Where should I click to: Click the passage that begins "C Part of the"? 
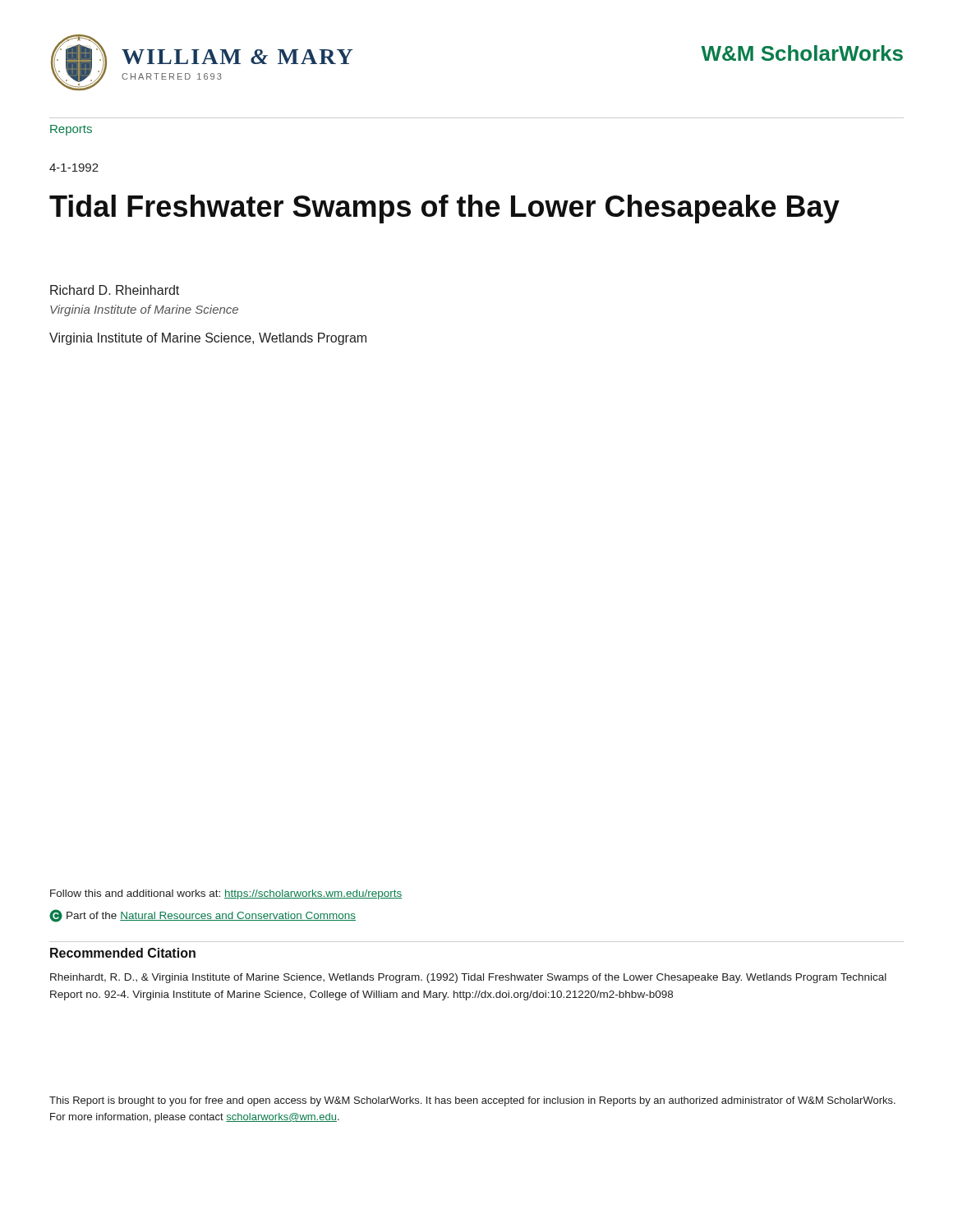pyautogui.click(x=202, y=916)
